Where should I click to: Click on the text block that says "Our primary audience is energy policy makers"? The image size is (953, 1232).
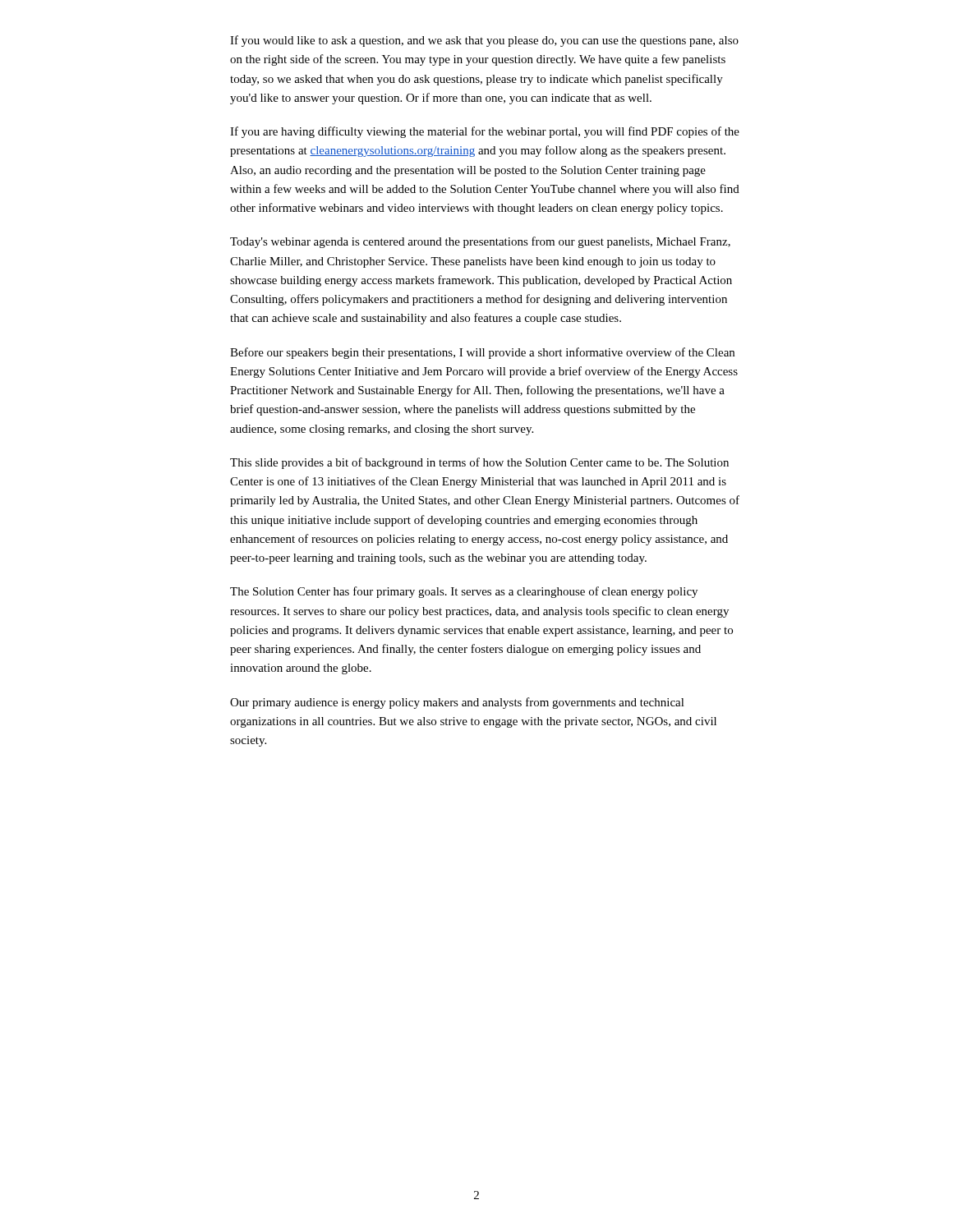tap(474, 721)
